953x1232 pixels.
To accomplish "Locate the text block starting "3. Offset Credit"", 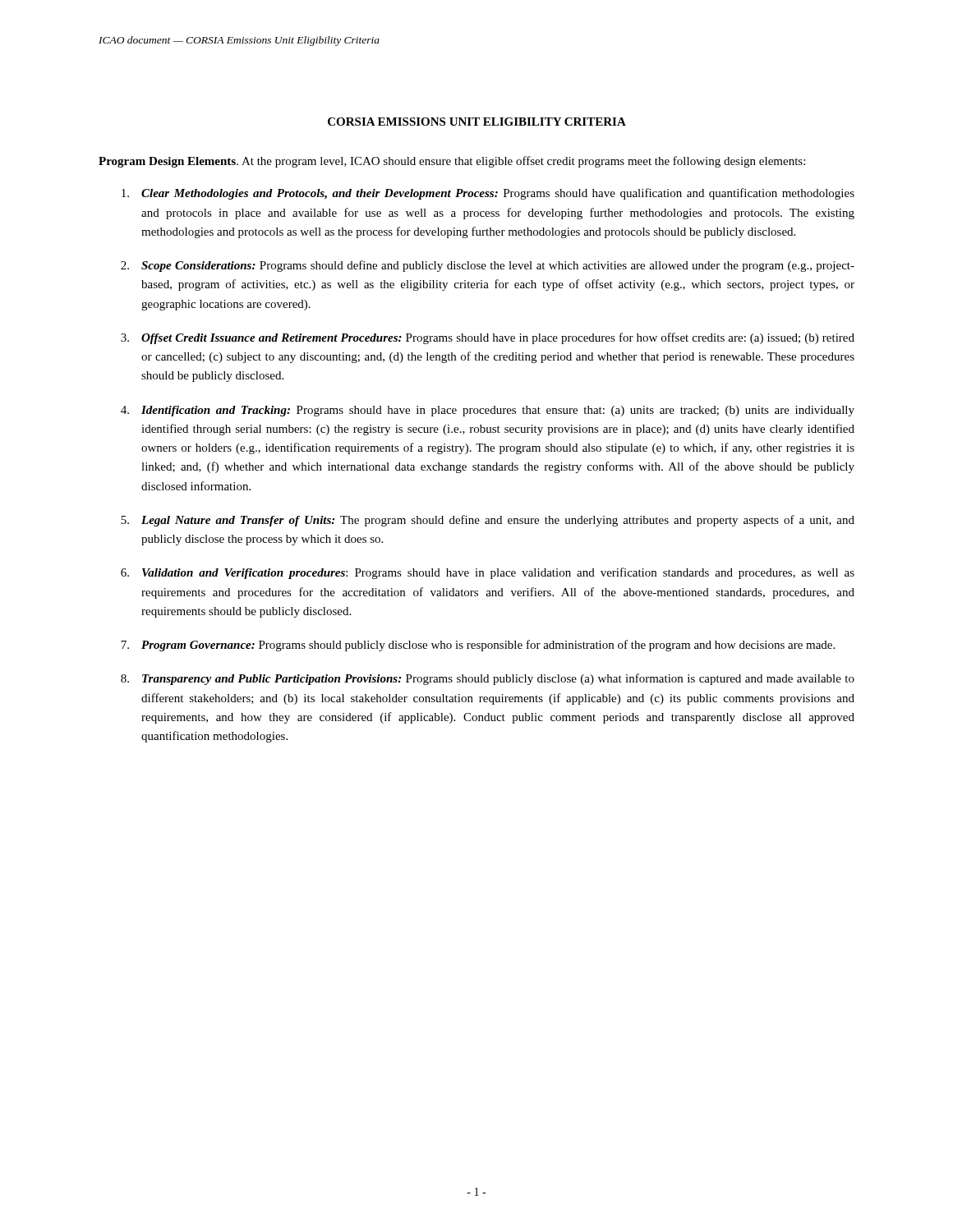I will 476,357.
